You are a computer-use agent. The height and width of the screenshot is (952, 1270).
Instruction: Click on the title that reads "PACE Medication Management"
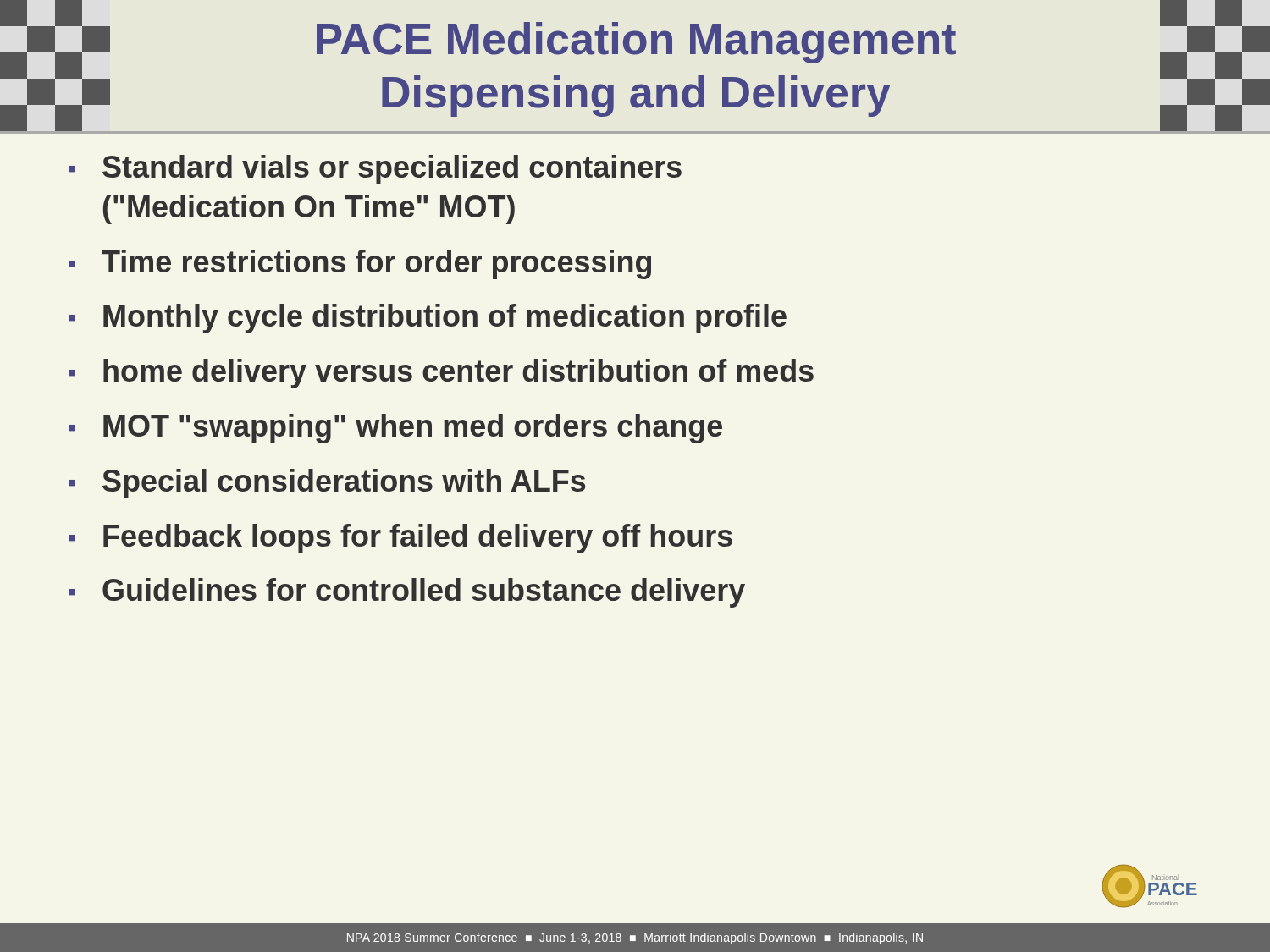635,66
